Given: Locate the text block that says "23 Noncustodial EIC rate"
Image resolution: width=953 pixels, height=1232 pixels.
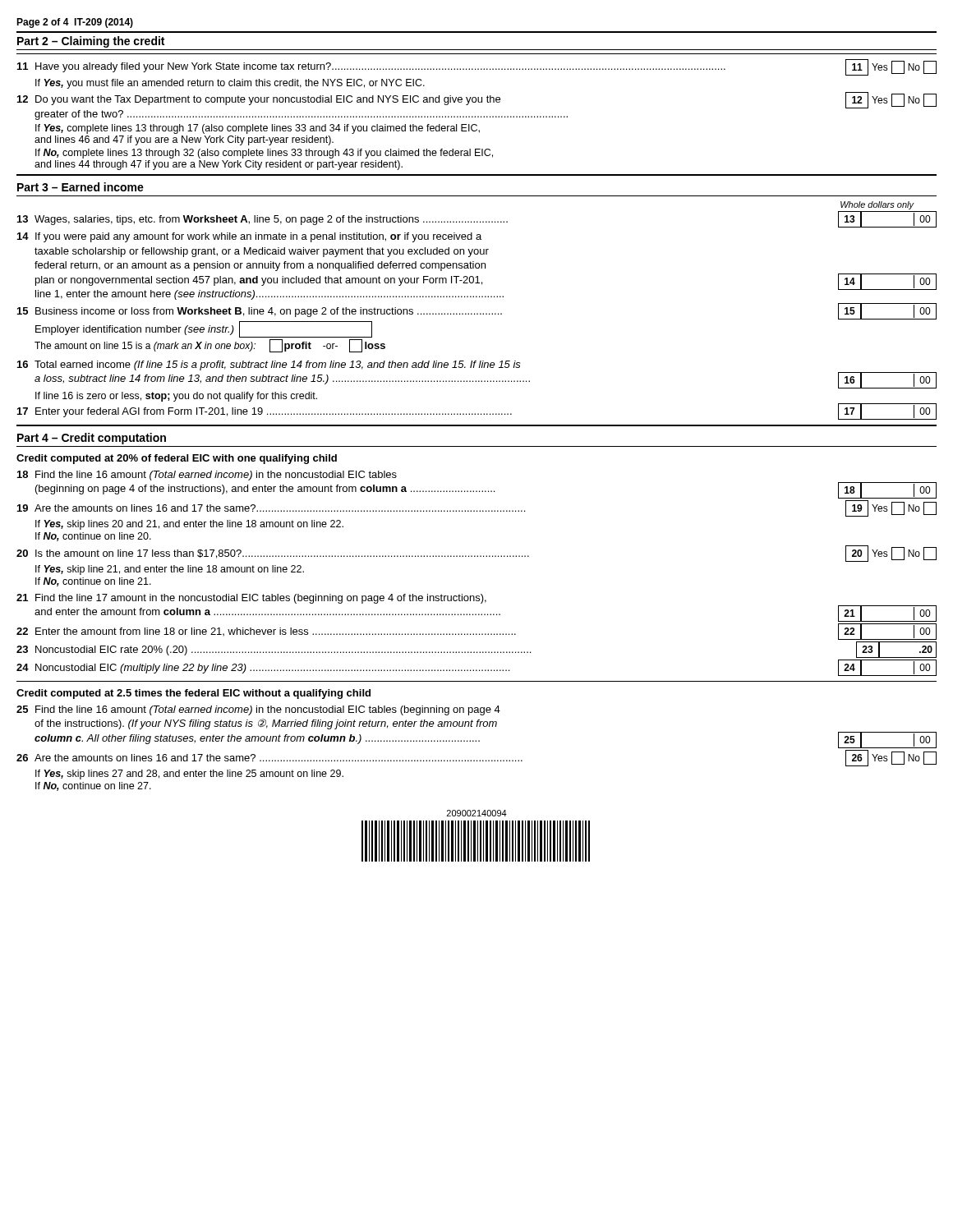Looking at the screenshot, I should point(476,650).
